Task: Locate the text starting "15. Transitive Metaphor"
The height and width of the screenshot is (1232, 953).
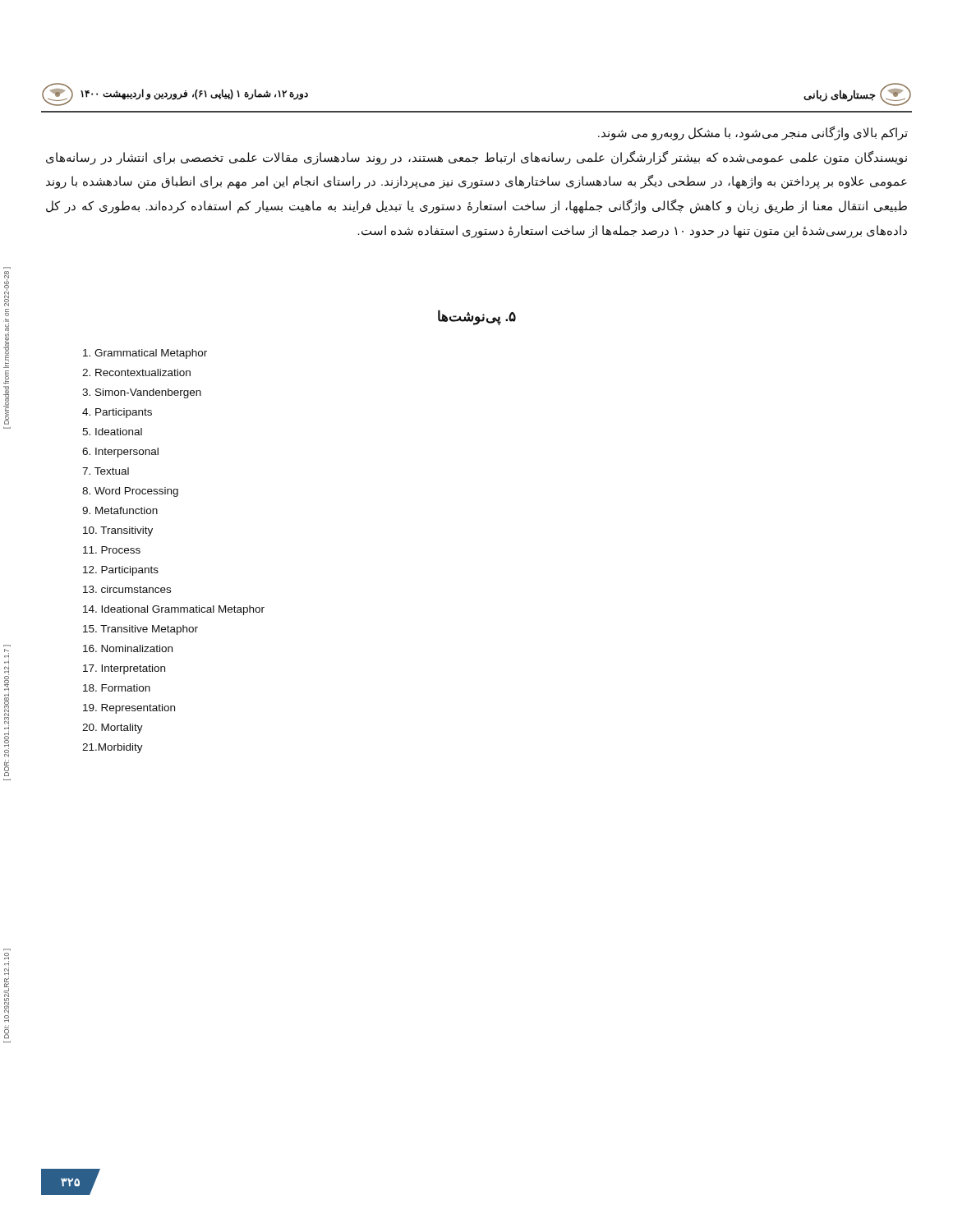Action: pos(140,629)
